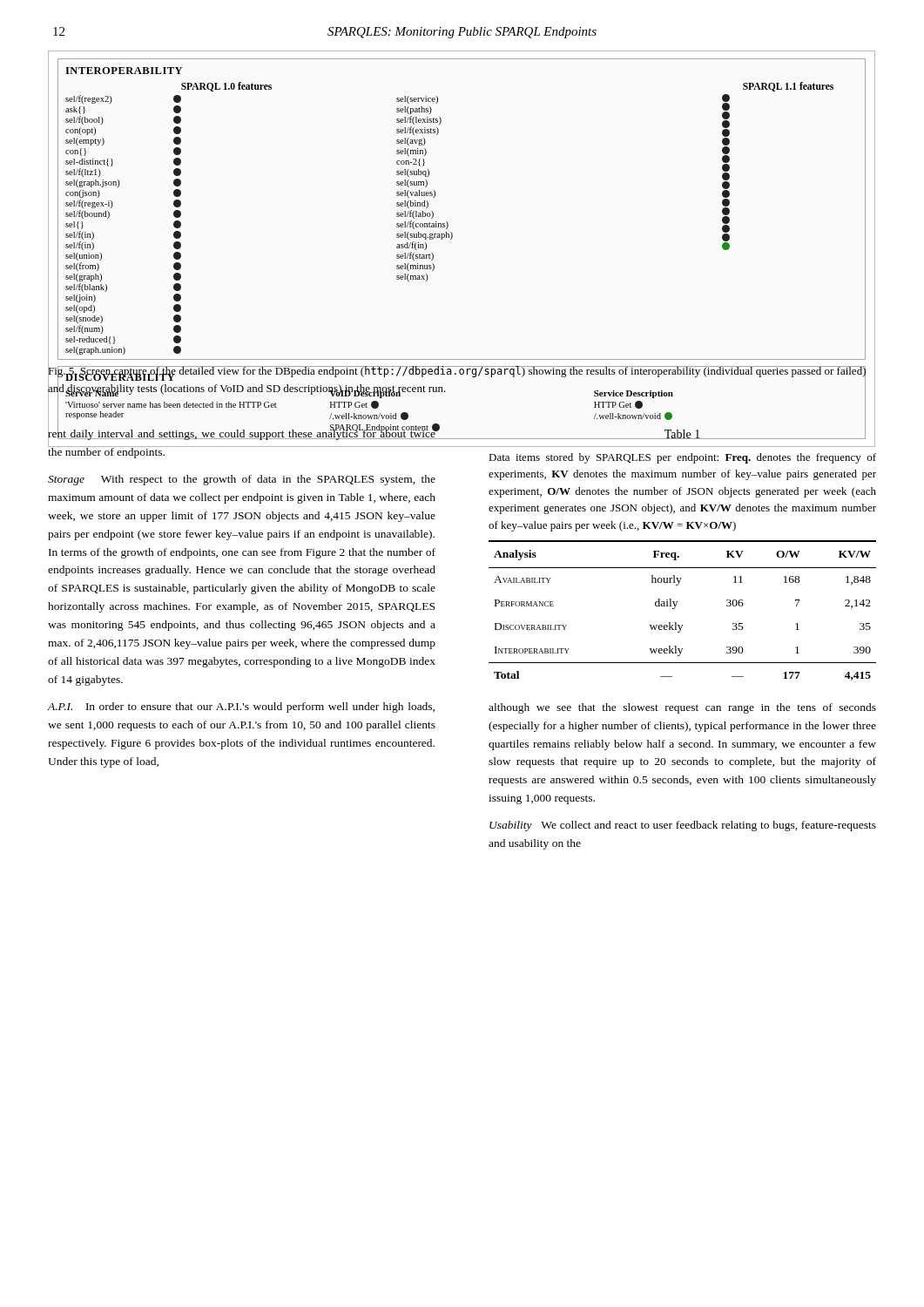Select the text block that reads "Usability We collect and react to user"
This screenshot has height=1307, width=924.
tap(682, 834)
